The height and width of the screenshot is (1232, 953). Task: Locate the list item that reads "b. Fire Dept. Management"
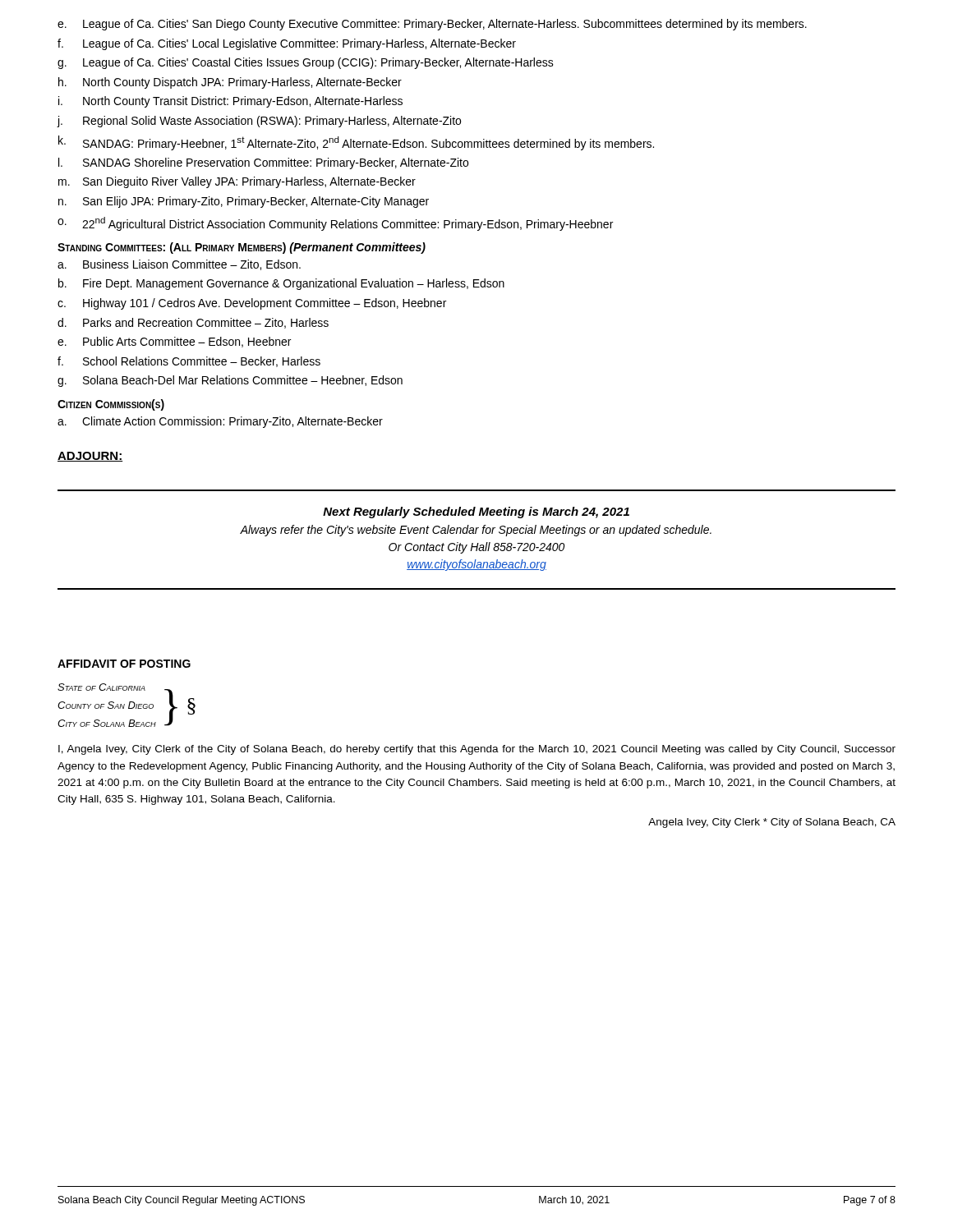pyautogui.click(x=476, y=284)
